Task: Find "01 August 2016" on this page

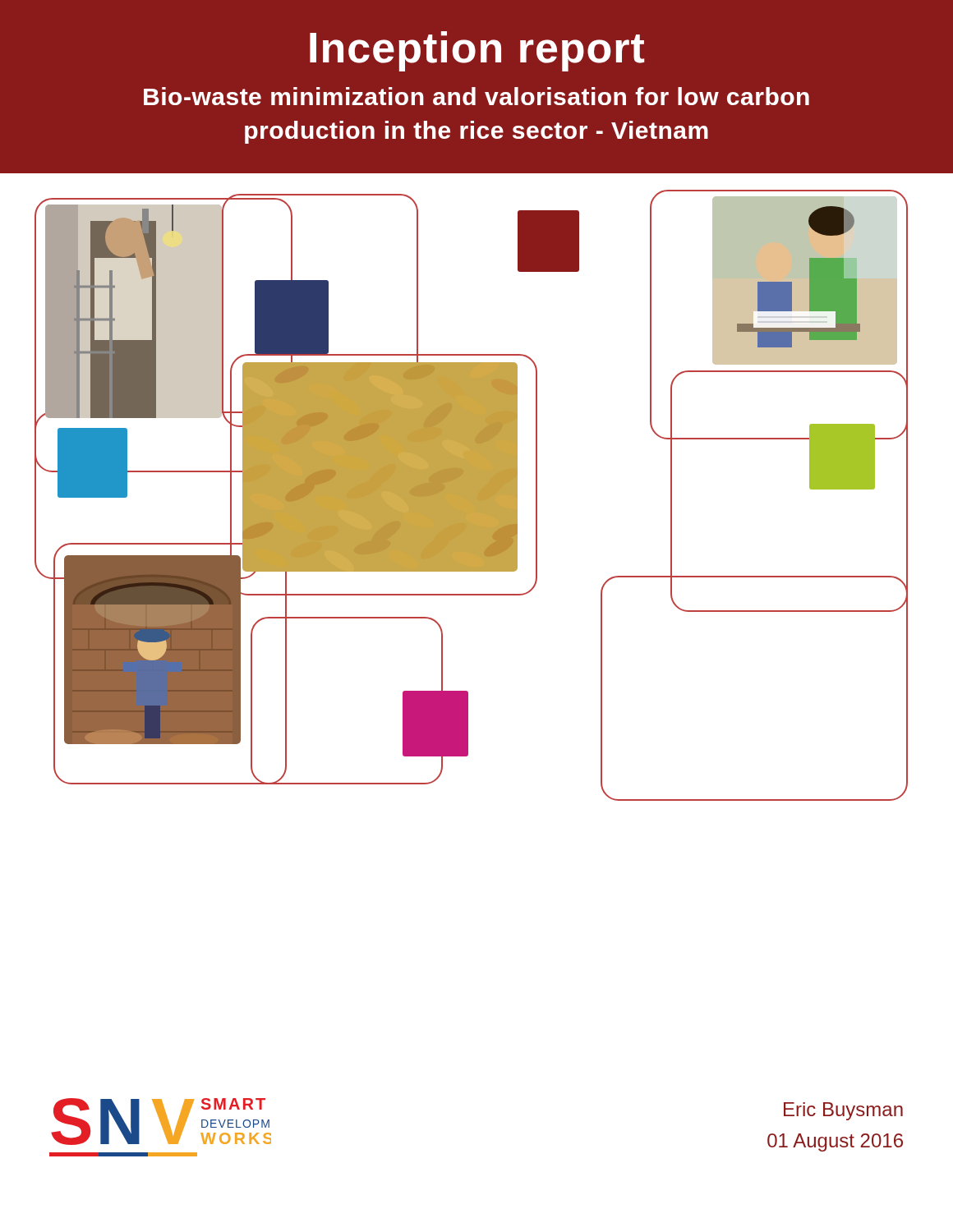Action: [x=835, y=1140]
